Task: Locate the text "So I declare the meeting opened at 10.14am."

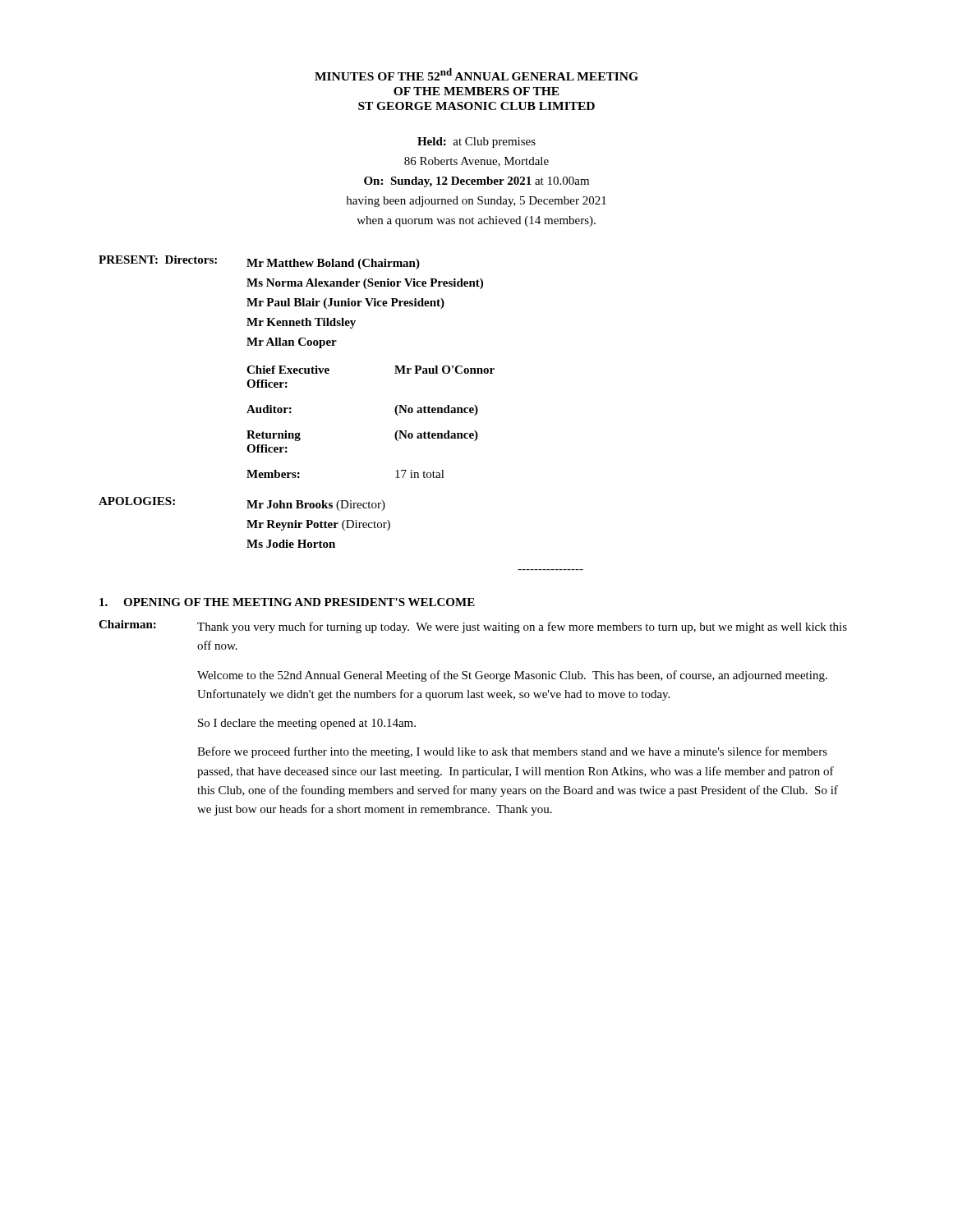Action: [307, 723]
